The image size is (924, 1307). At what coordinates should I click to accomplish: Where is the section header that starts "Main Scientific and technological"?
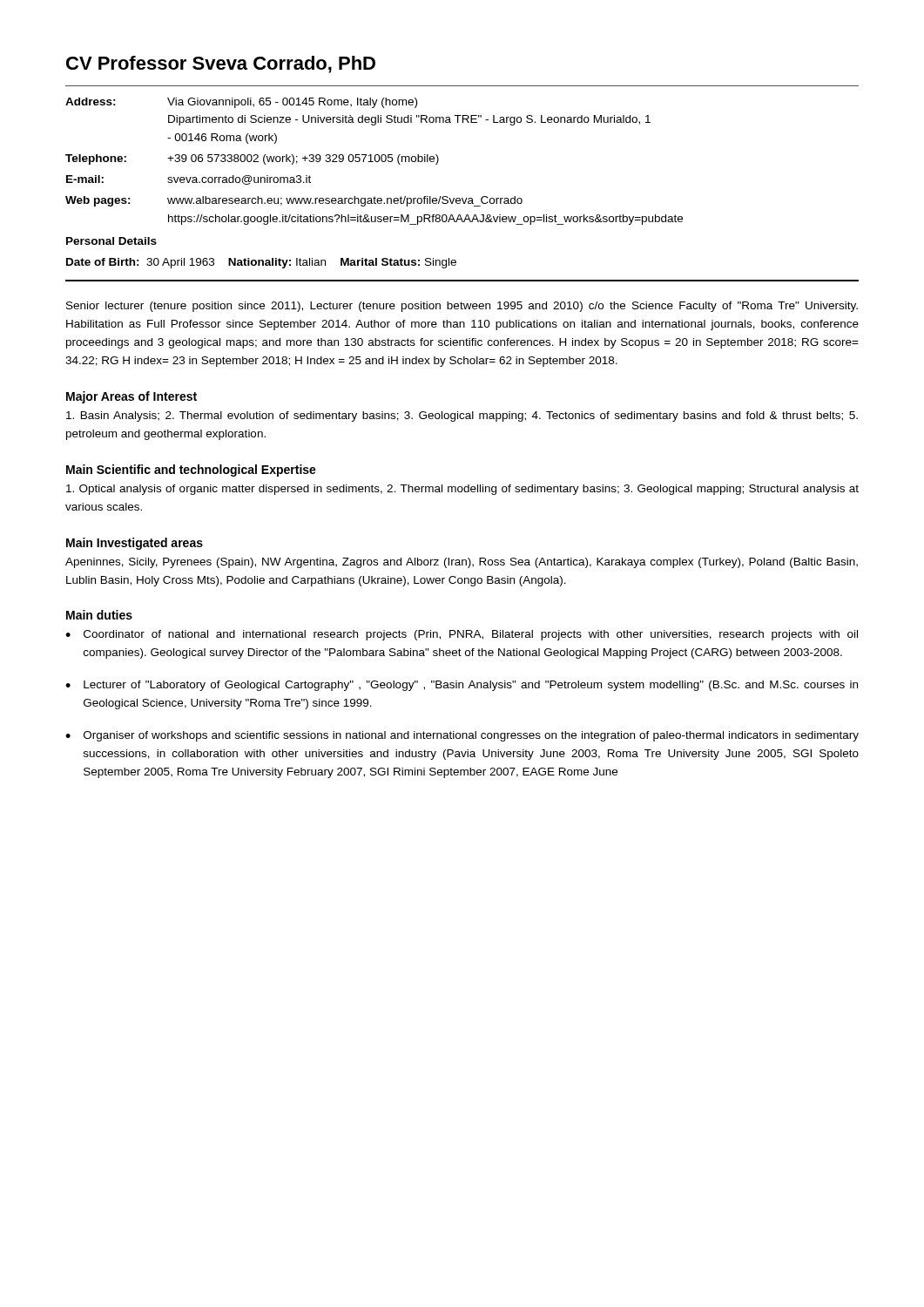coord(191,469)
